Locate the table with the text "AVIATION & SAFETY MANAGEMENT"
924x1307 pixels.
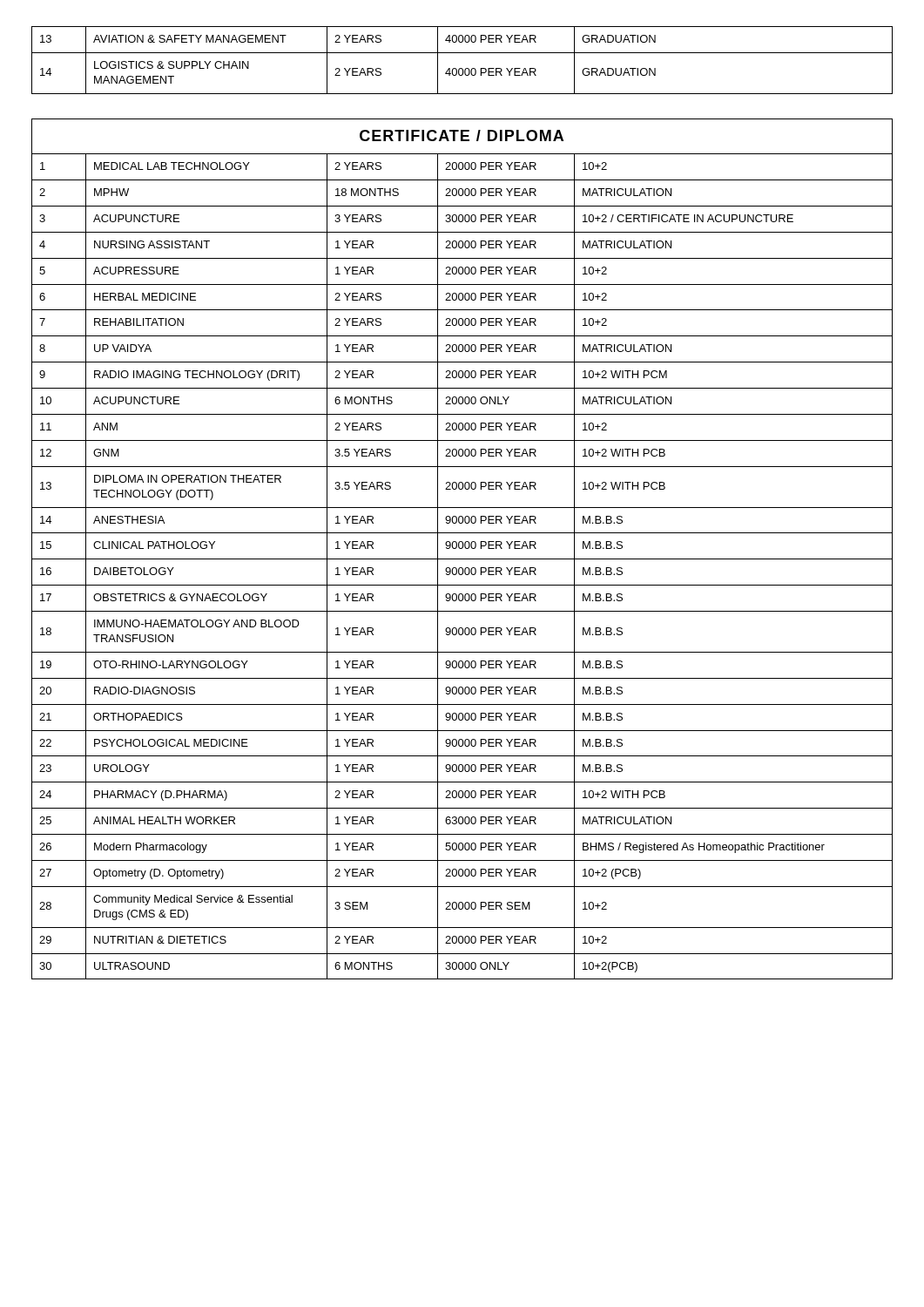pyautogui.click(x=462, y=60)
